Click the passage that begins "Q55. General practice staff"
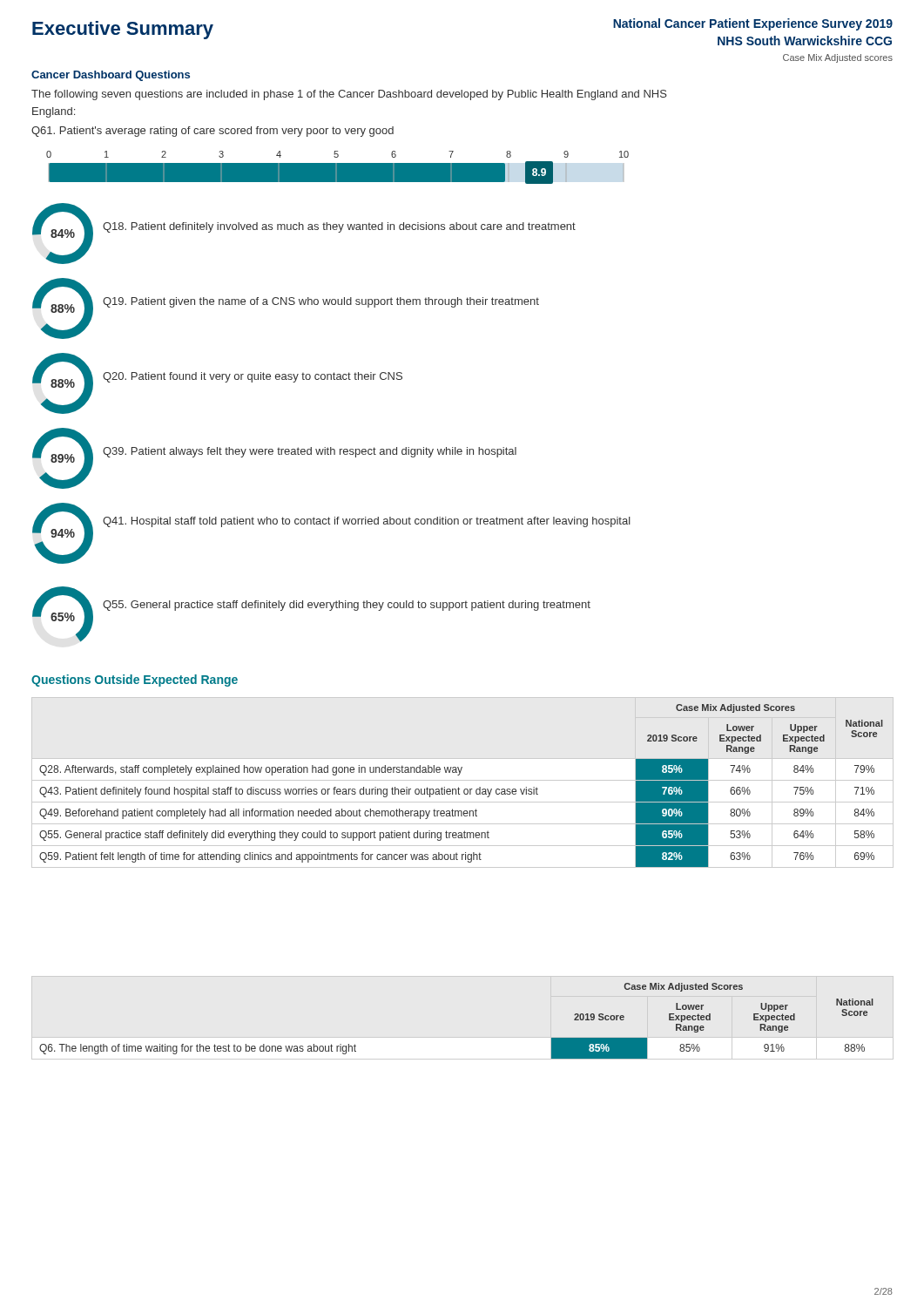Viewport: 924px width, 1307px height. (346, 604)
